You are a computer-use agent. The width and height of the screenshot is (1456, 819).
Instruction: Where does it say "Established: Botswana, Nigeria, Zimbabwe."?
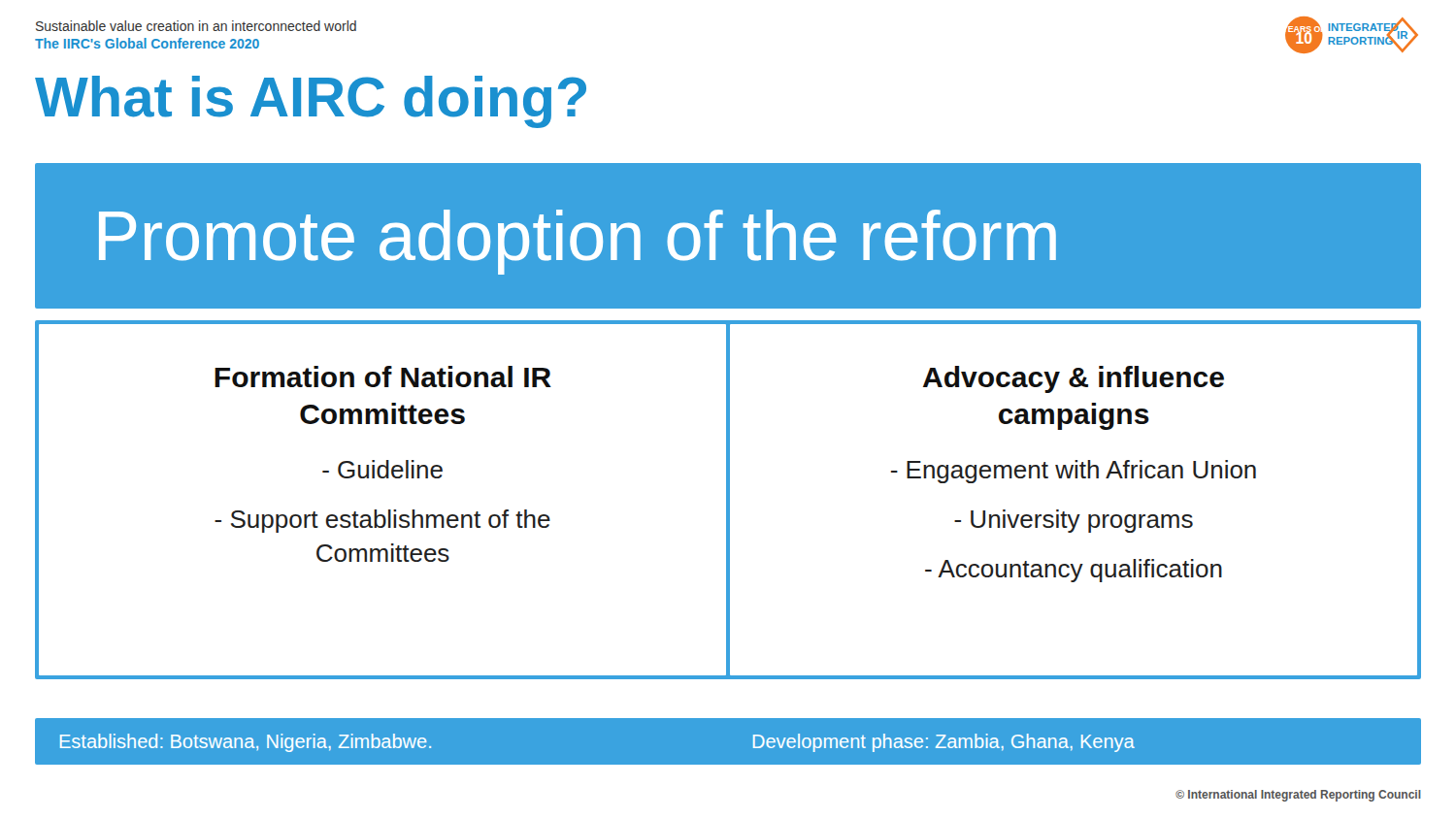(245, 741)
